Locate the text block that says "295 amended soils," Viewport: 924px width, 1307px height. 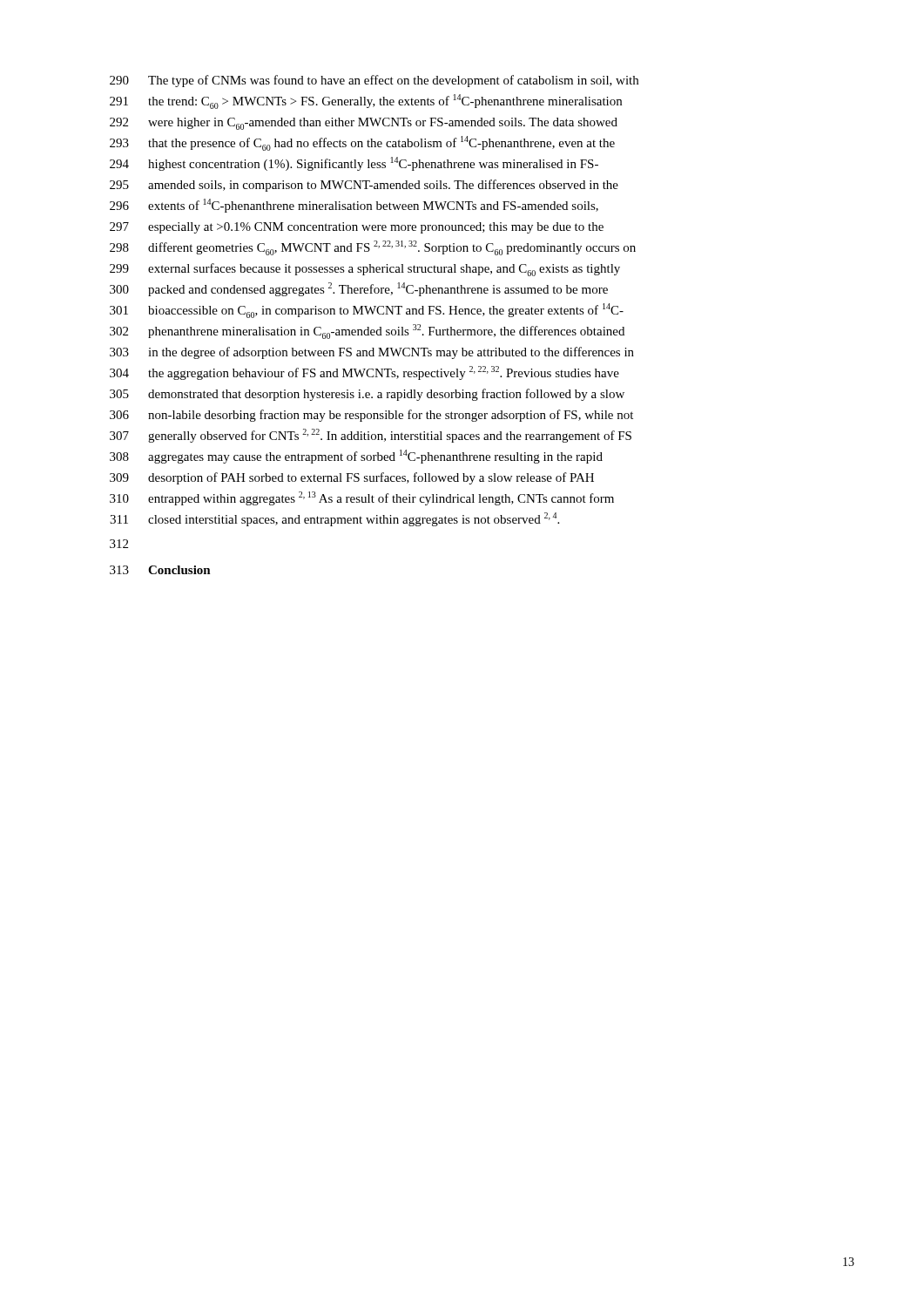tap(449, 185)
